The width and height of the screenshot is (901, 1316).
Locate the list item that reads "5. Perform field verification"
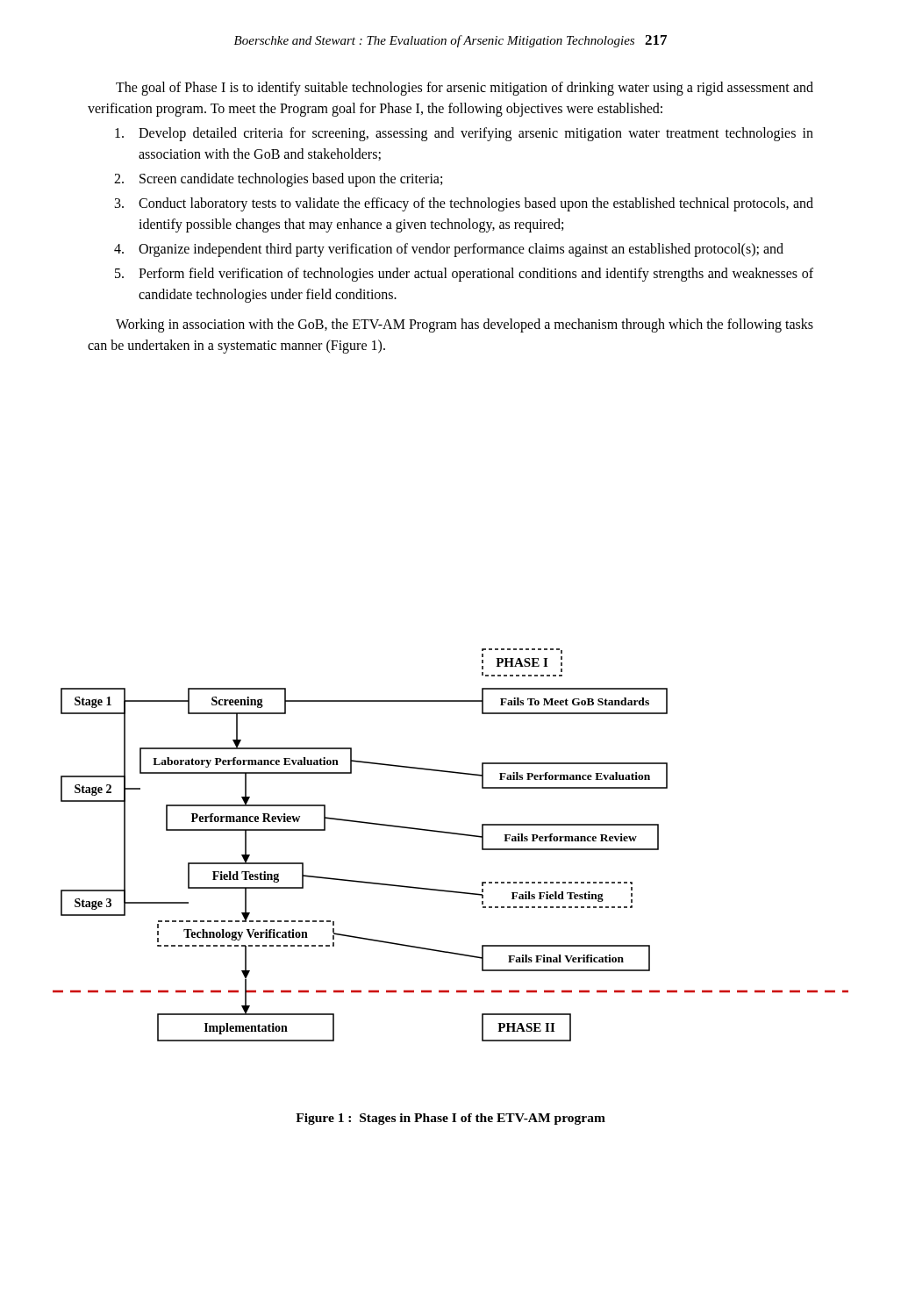click(x=464, y=284)
